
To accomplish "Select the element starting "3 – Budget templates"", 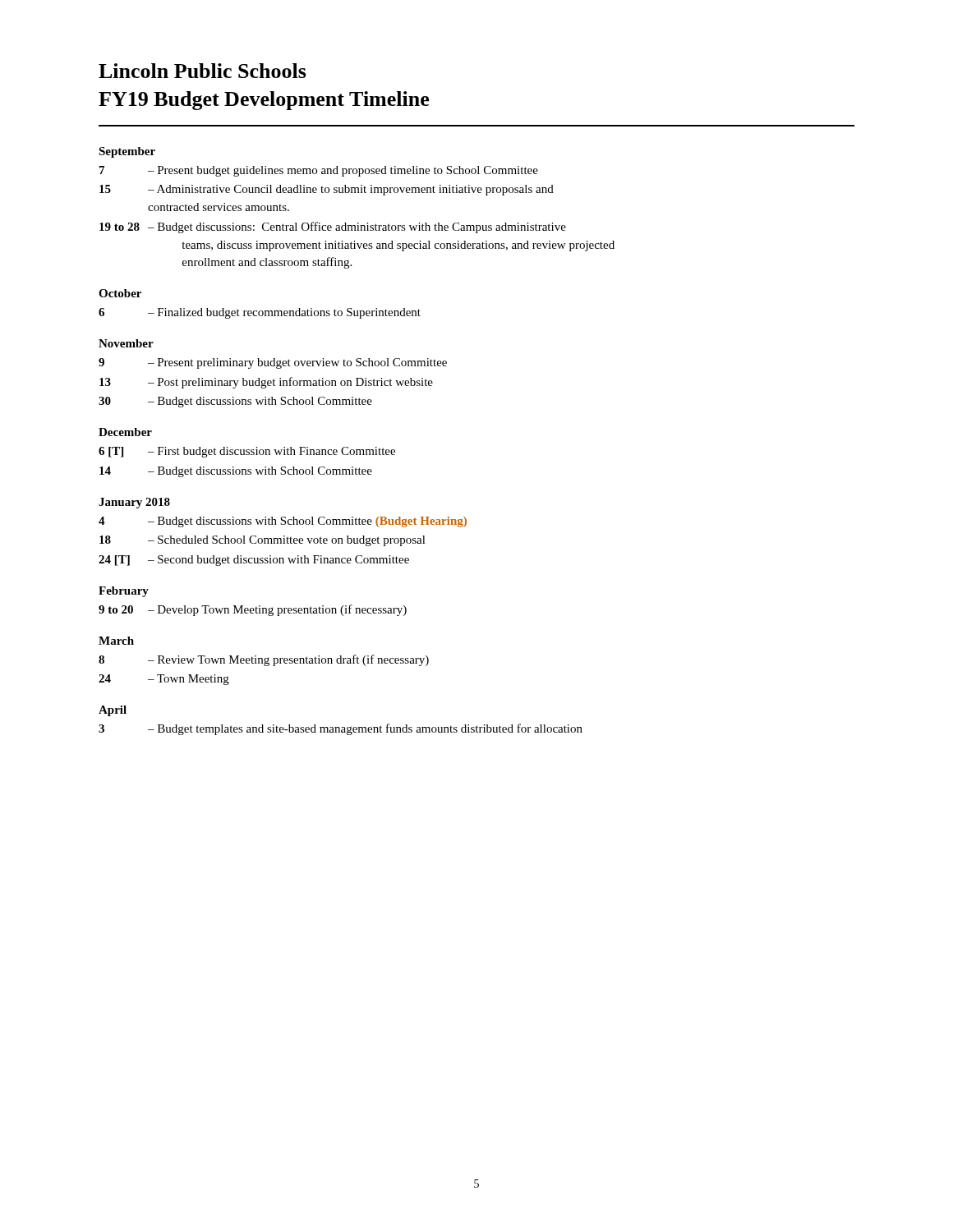I will coord(476,729).
